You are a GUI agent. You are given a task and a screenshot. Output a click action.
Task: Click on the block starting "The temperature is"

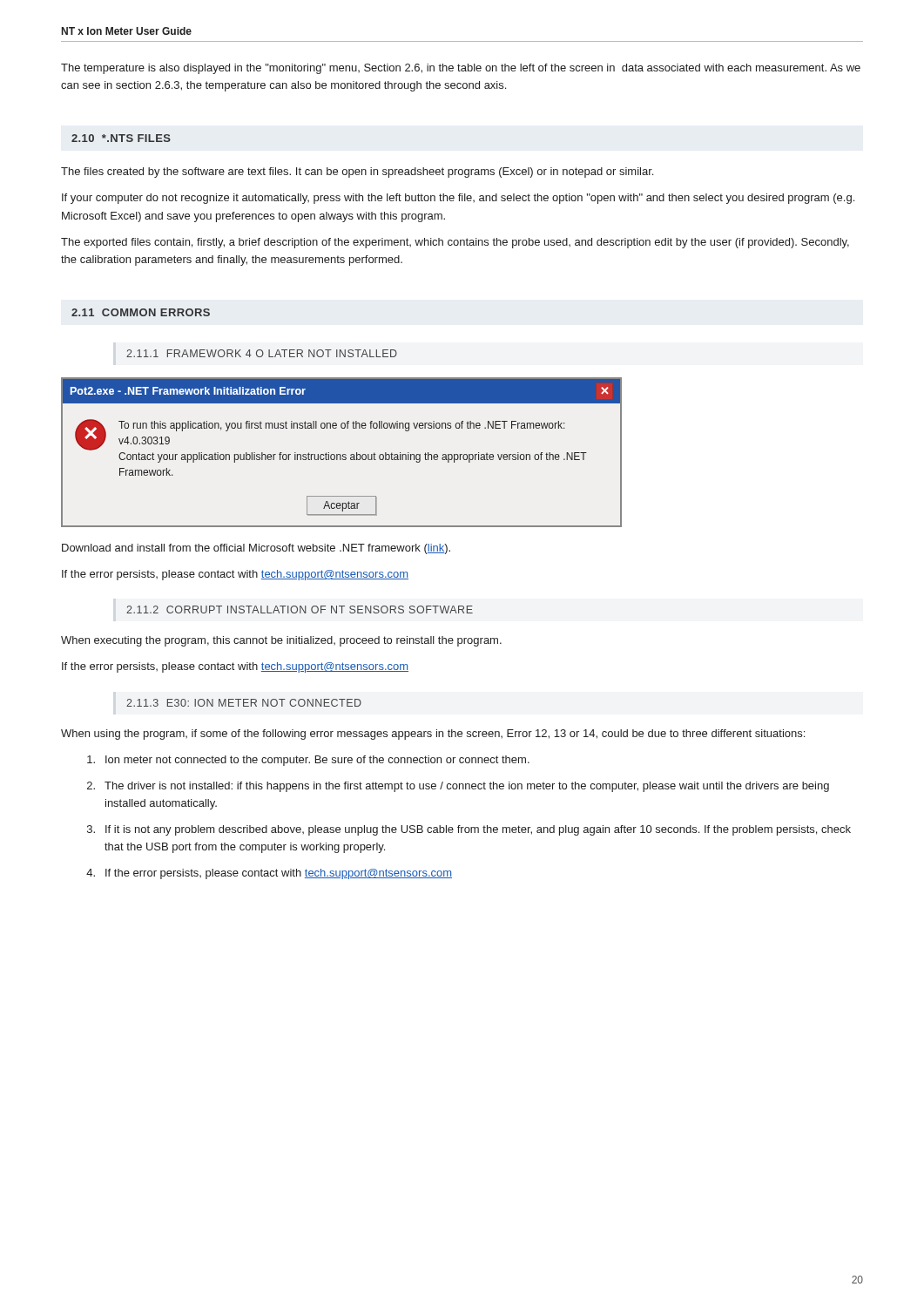click(461, 76)
